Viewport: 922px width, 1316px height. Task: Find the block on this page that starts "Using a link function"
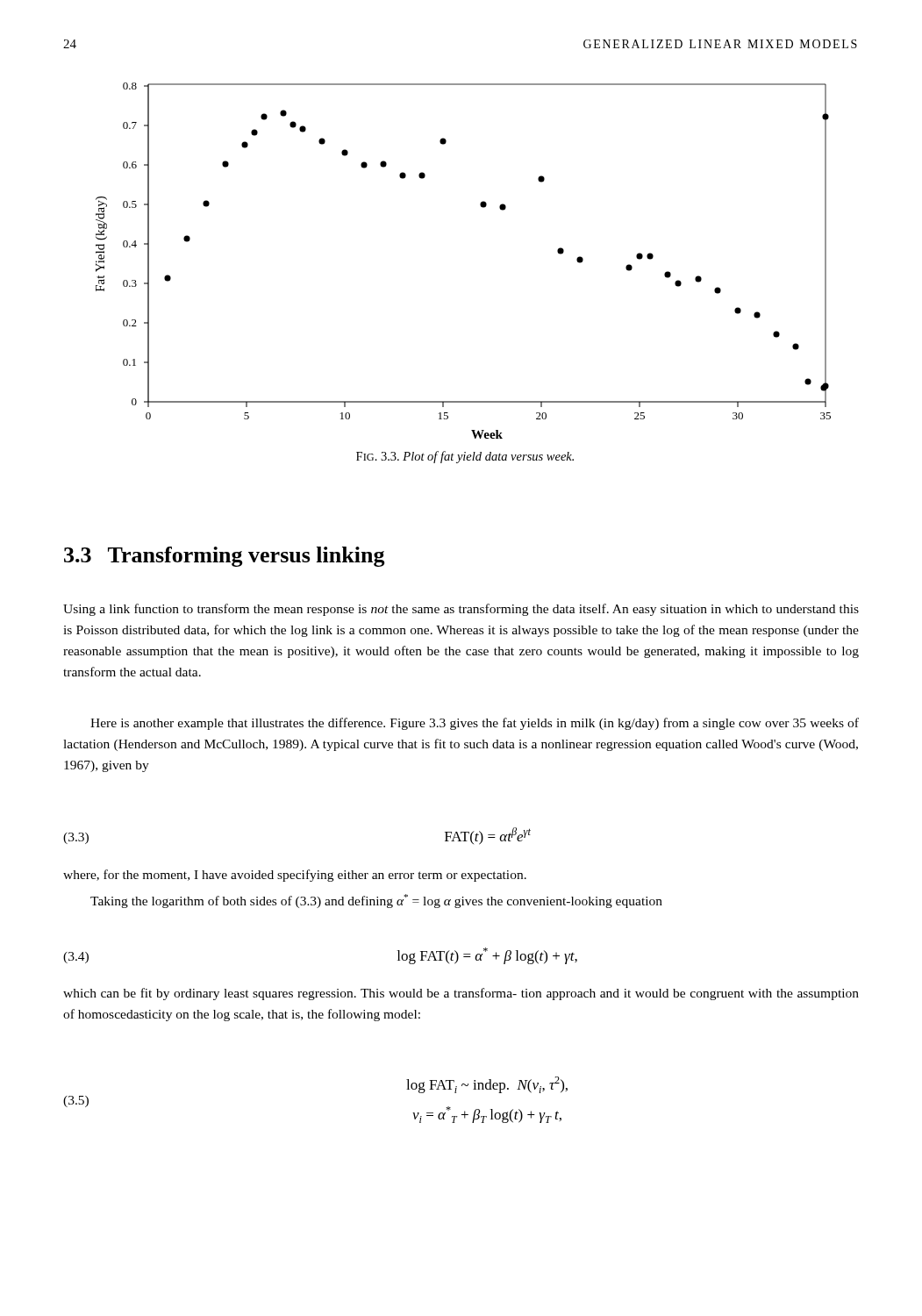(x=461, y=640)
